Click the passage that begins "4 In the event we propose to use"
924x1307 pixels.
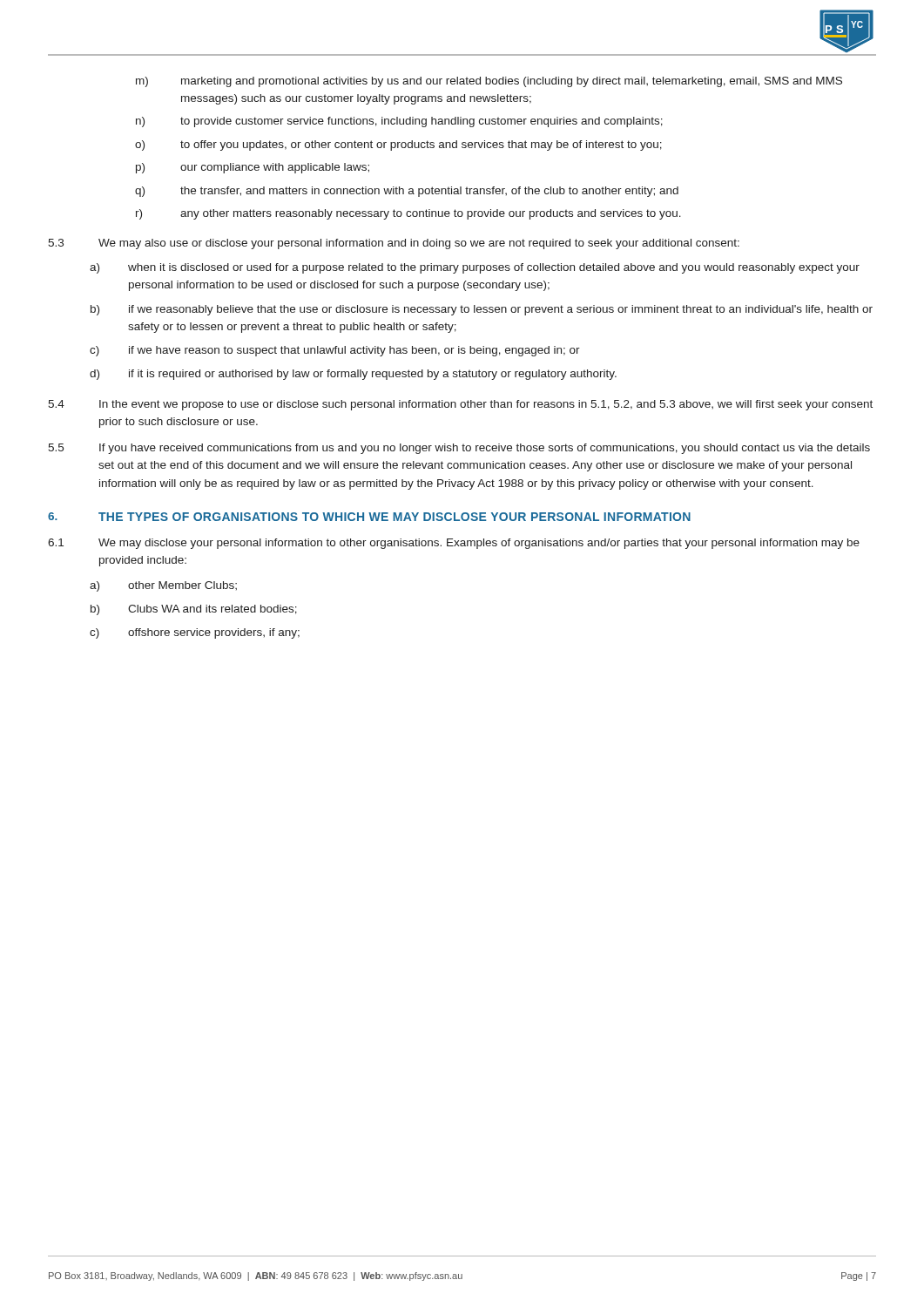click(x=462, y=413)
